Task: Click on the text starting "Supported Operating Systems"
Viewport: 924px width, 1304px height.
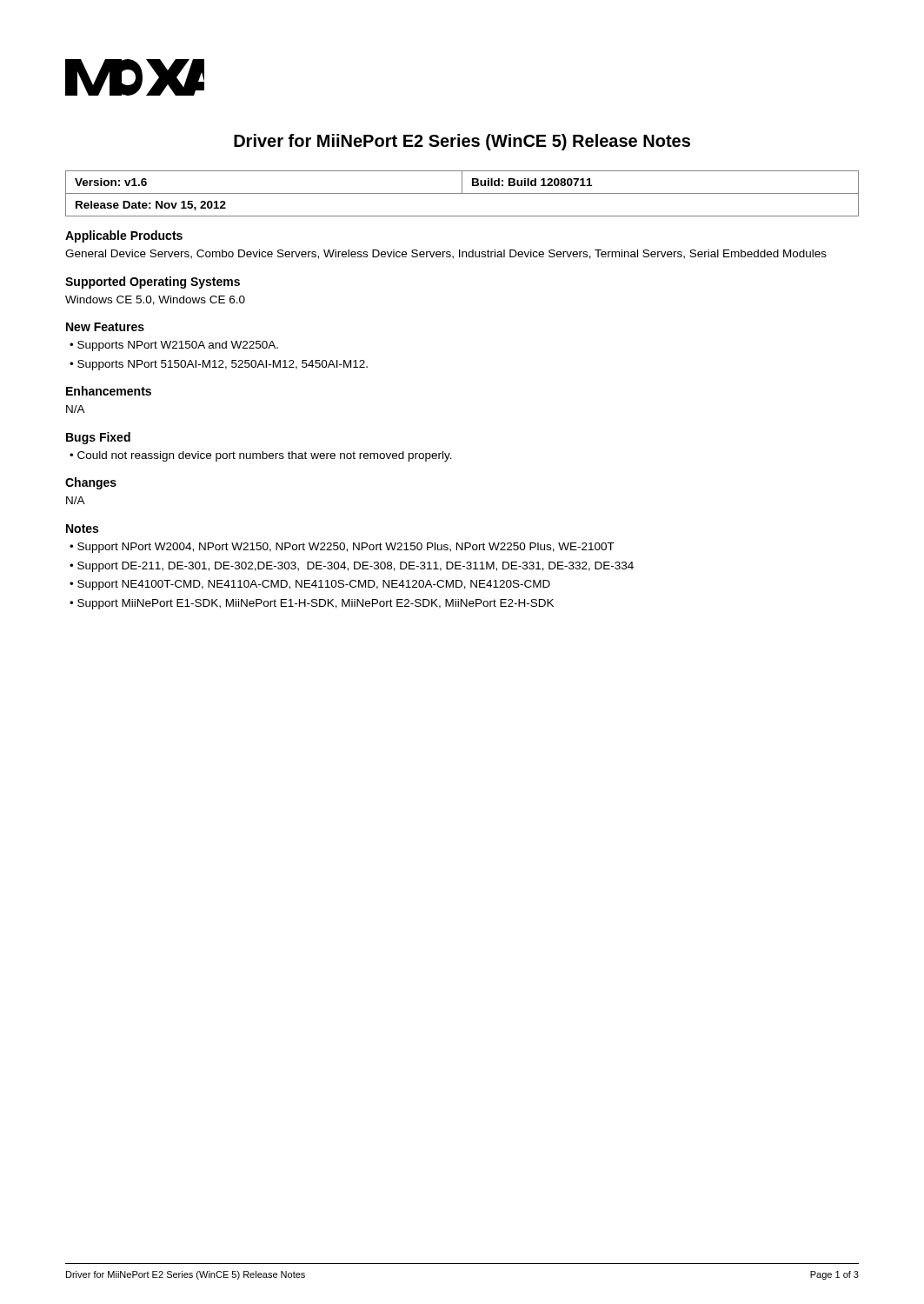Action: point(153,281)
